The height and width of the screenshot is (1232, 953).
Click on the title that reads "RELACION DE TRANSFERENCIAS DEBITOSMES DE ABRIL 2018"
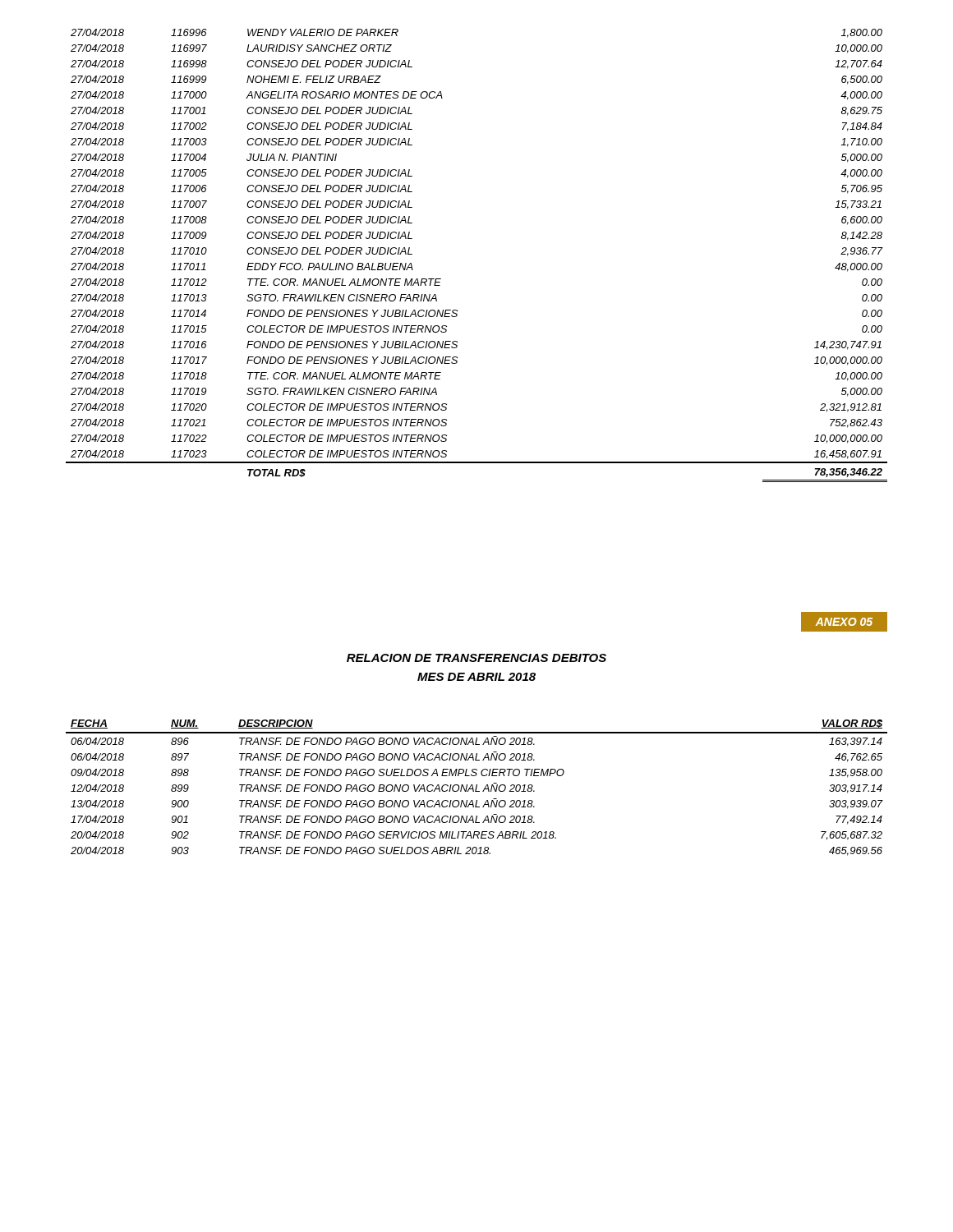[476, 667]
